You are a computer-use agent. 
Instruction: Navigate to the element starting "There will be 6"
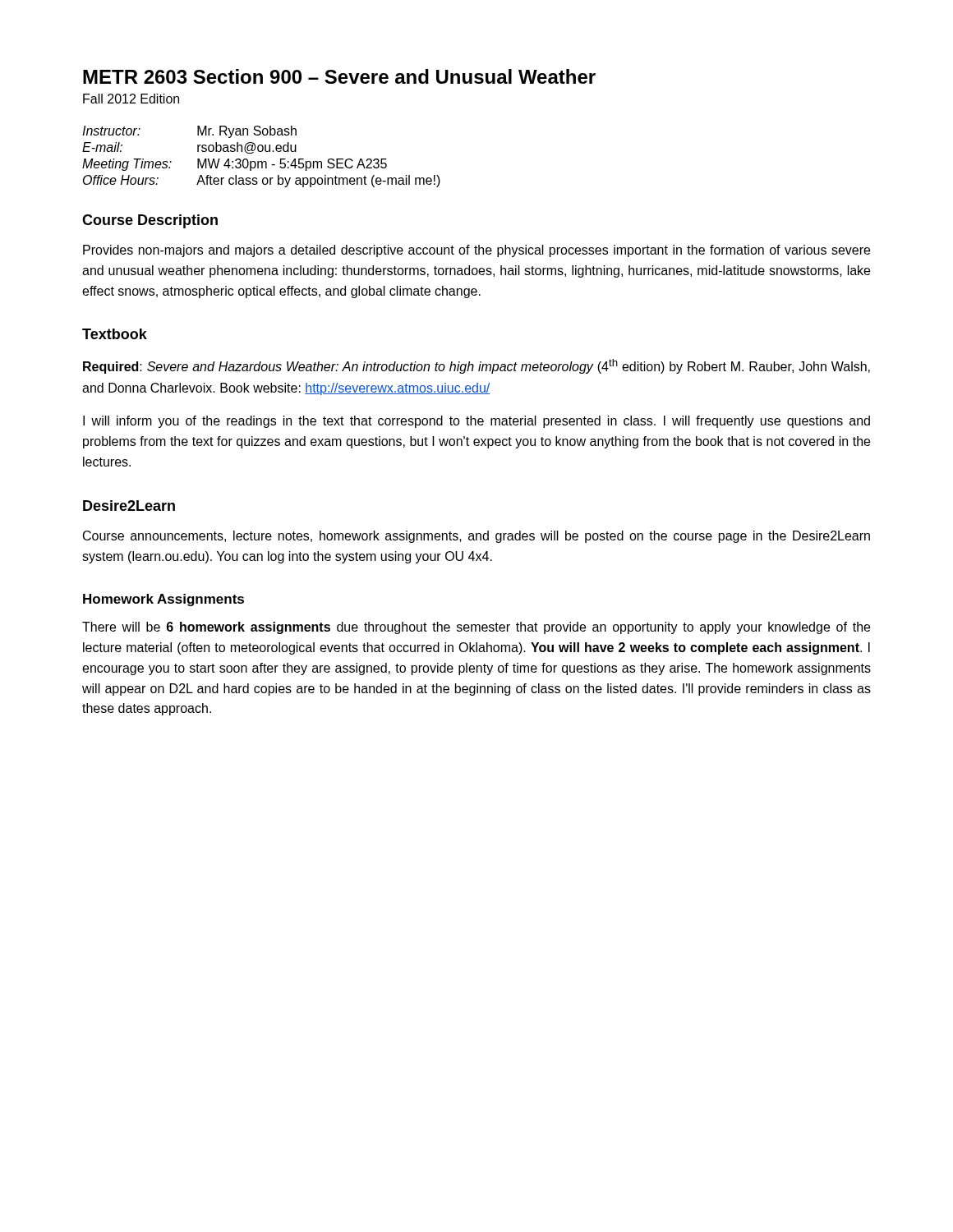coord(476,668)
